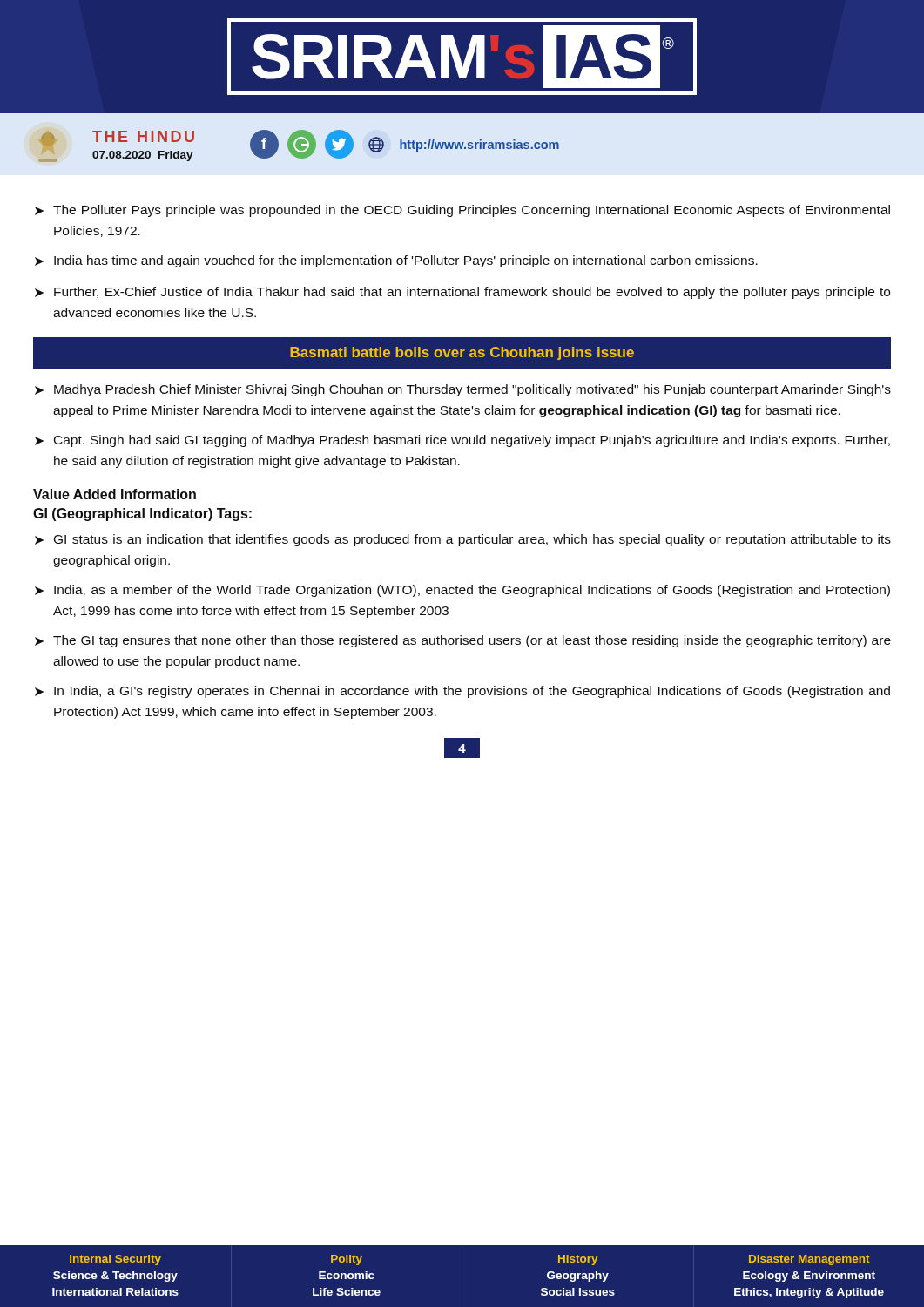The width and height of the screenshot is (924, 1307).
Task: Select the section header that reads "Value Added Information"
Action: tap(115, 494)
